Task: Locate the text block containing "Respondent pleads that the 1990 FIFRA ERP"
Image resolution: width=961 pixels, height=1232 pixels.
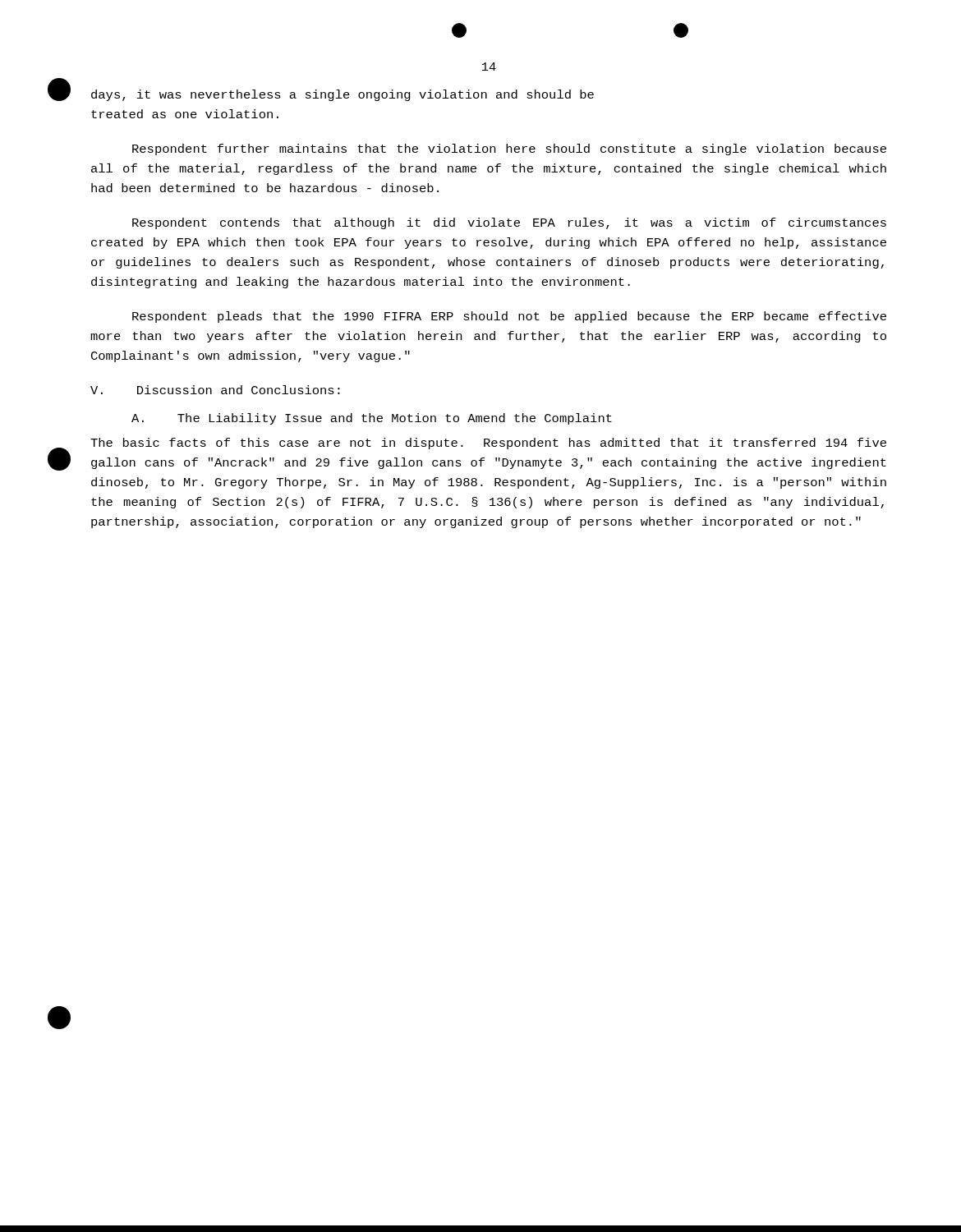Action: pos(489,337)
